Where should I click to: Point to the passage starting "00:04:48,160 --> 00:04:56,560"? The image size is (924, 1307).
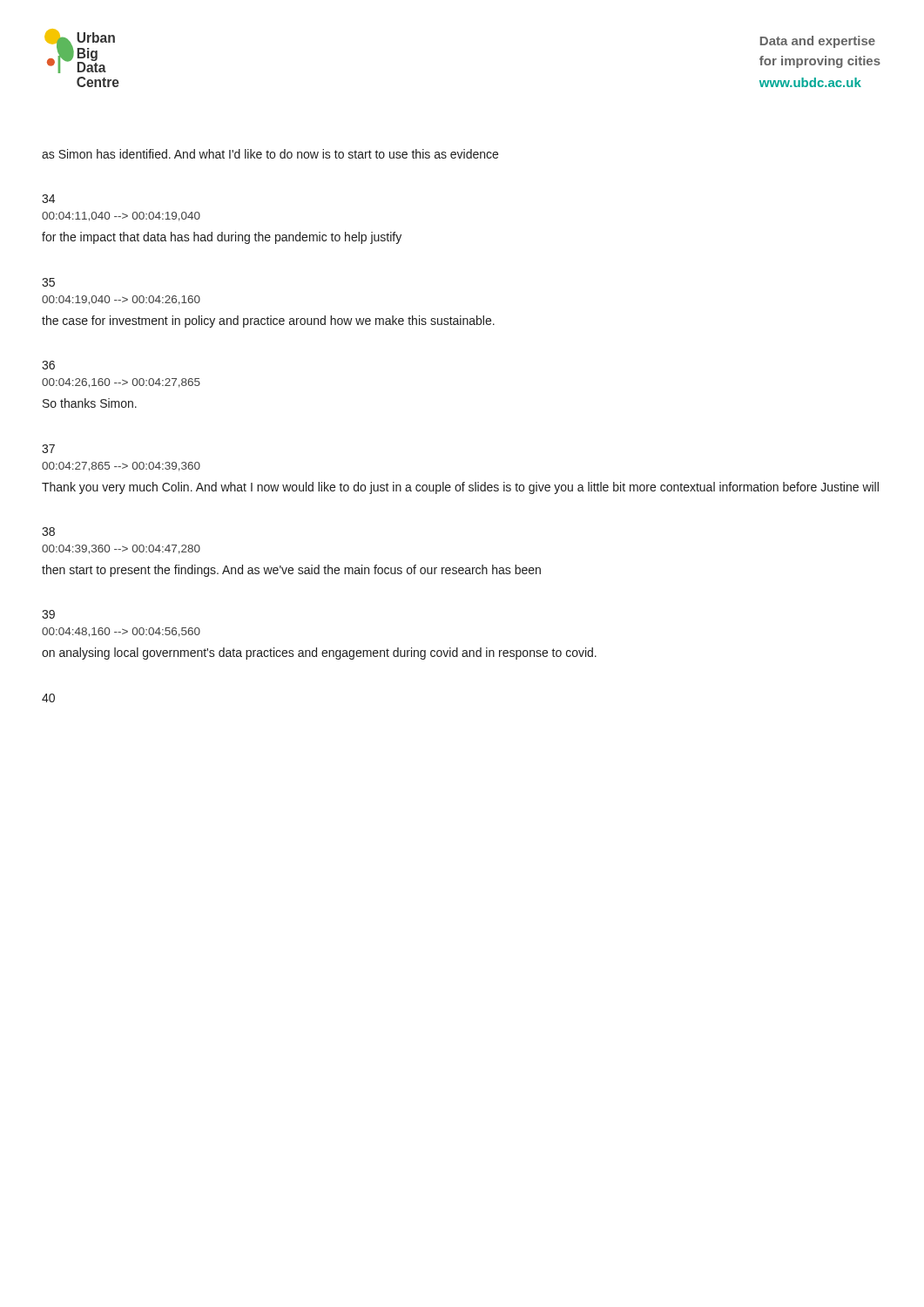pyautogui.click(x=121, y=632)
